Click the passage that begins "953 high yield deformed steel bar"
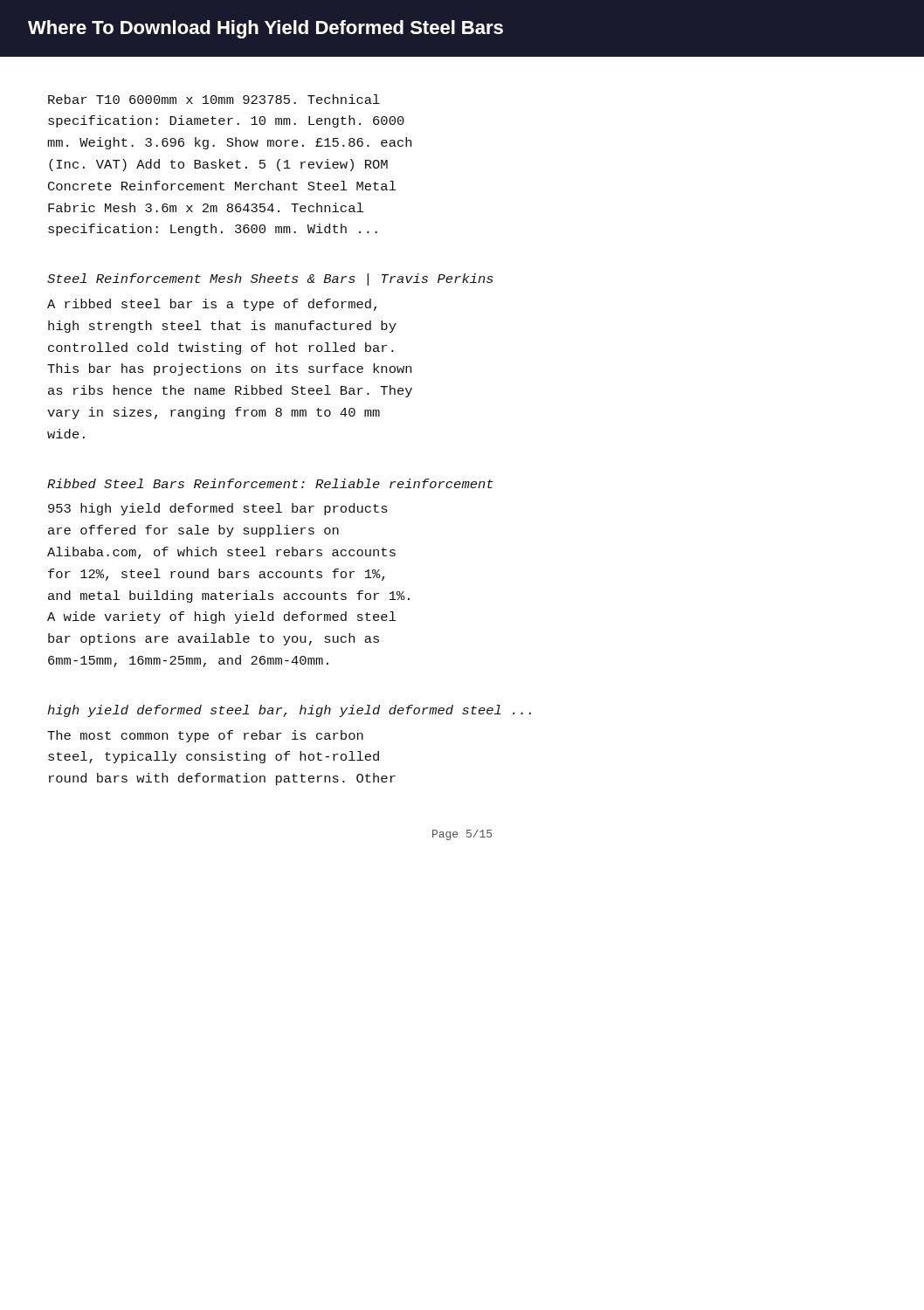The width and height of the screenshot is (924, 1310). [x=218, y=509]
